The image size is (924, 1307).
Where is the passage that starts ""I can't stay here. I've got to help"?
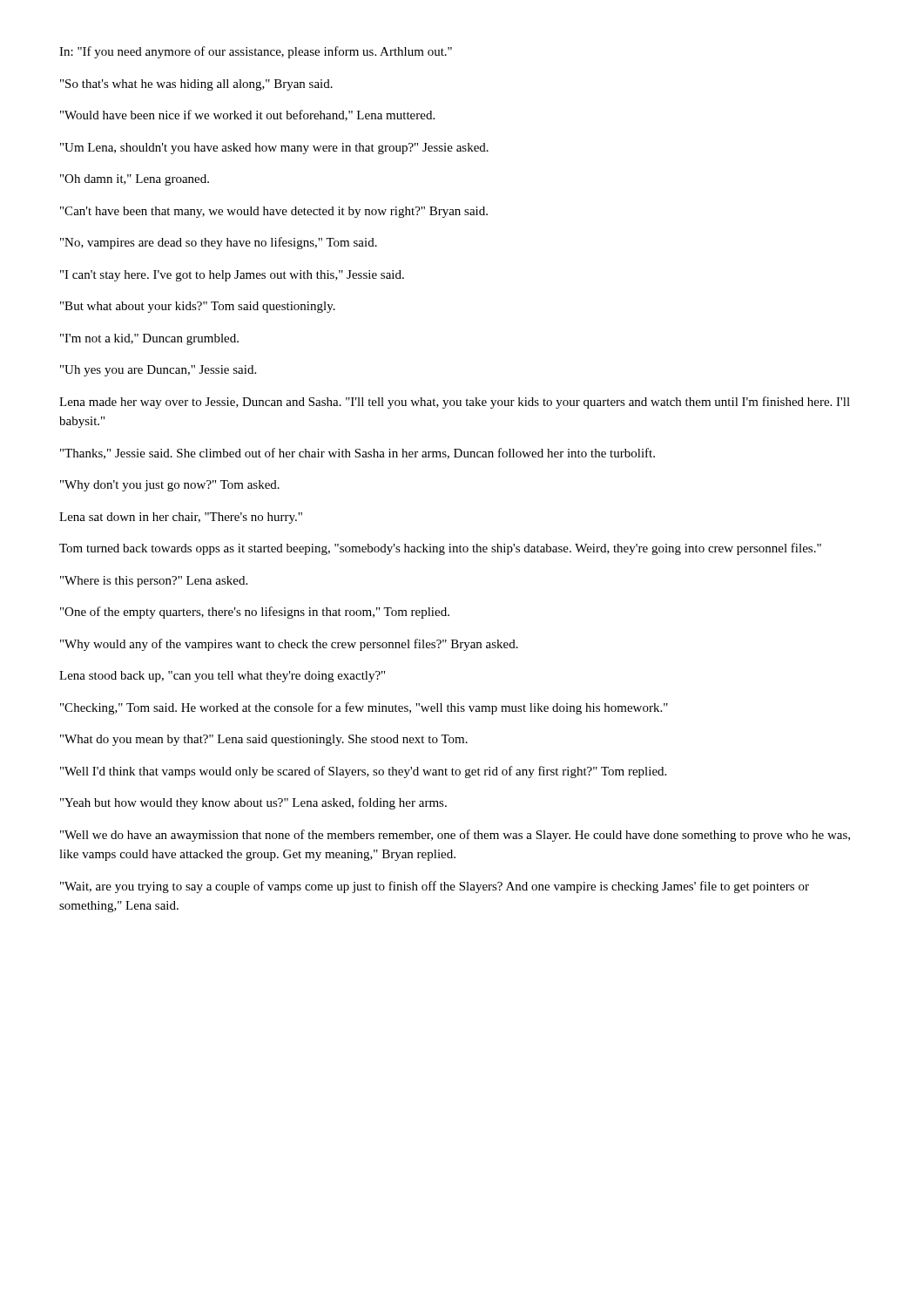tap(232, 274)
